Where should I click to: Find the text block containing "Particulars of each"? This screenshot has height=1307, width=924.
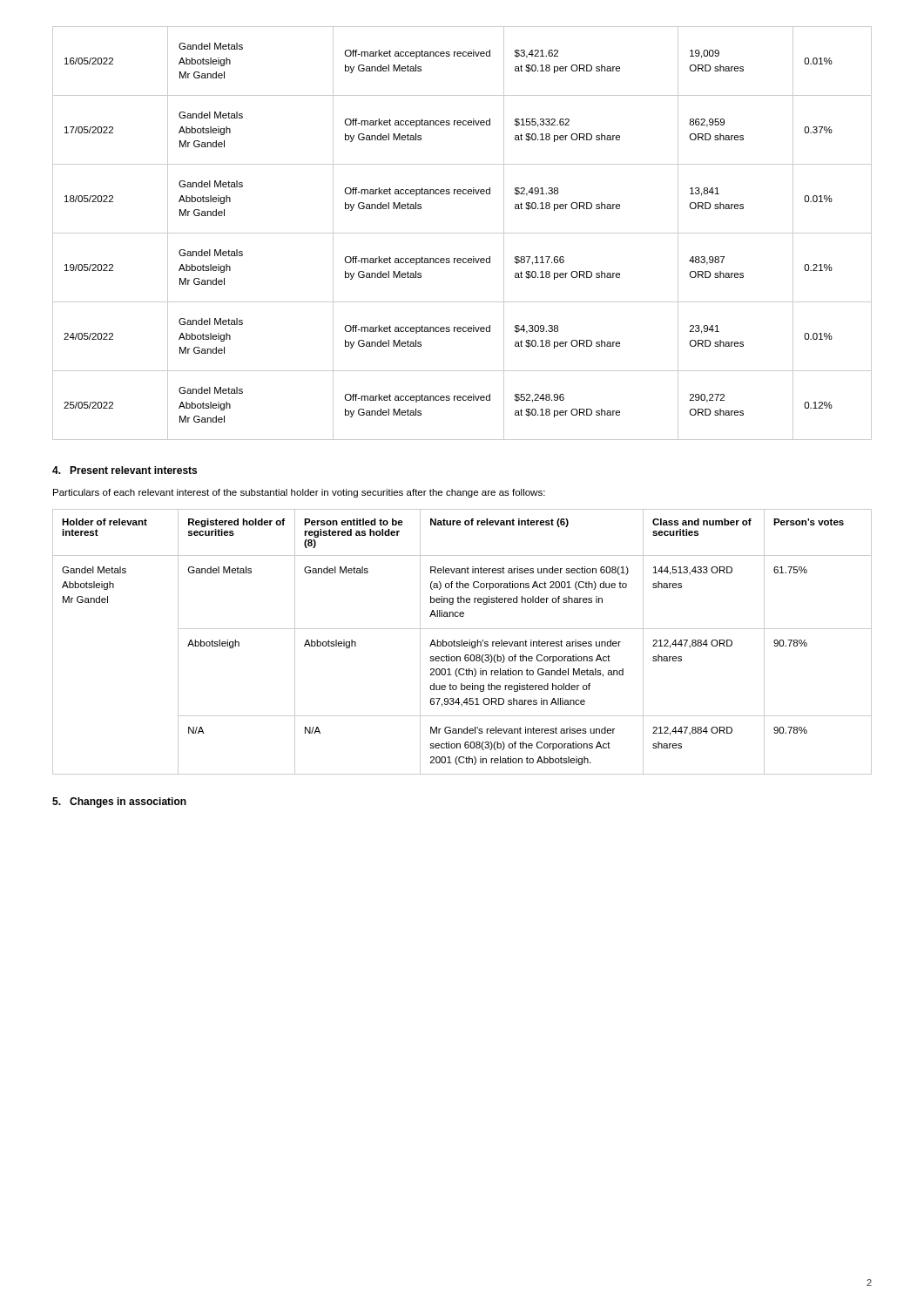pos(299,492)
